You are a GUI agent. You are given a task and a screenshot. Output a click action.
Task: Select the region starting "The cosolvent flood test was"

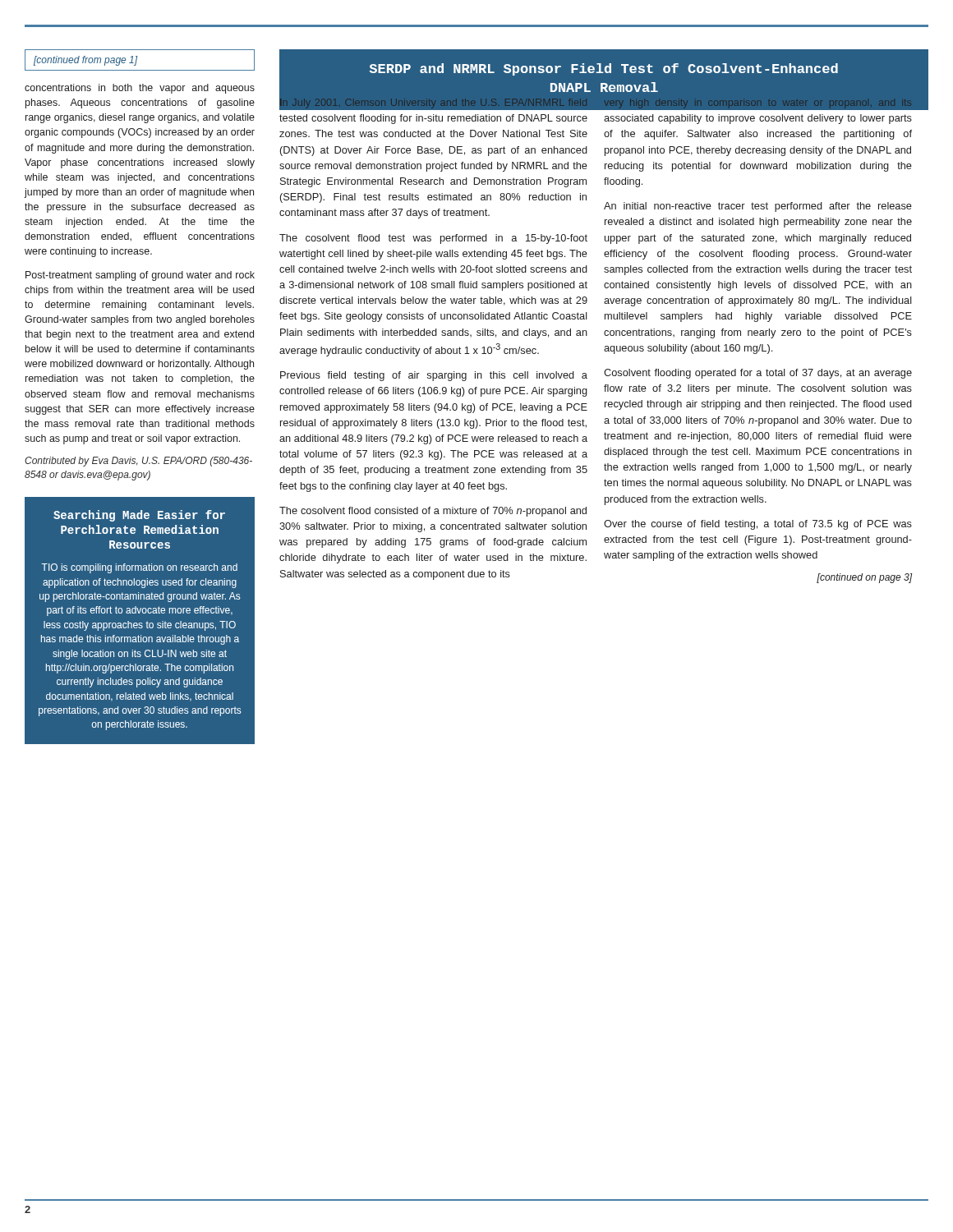point(433,294)
